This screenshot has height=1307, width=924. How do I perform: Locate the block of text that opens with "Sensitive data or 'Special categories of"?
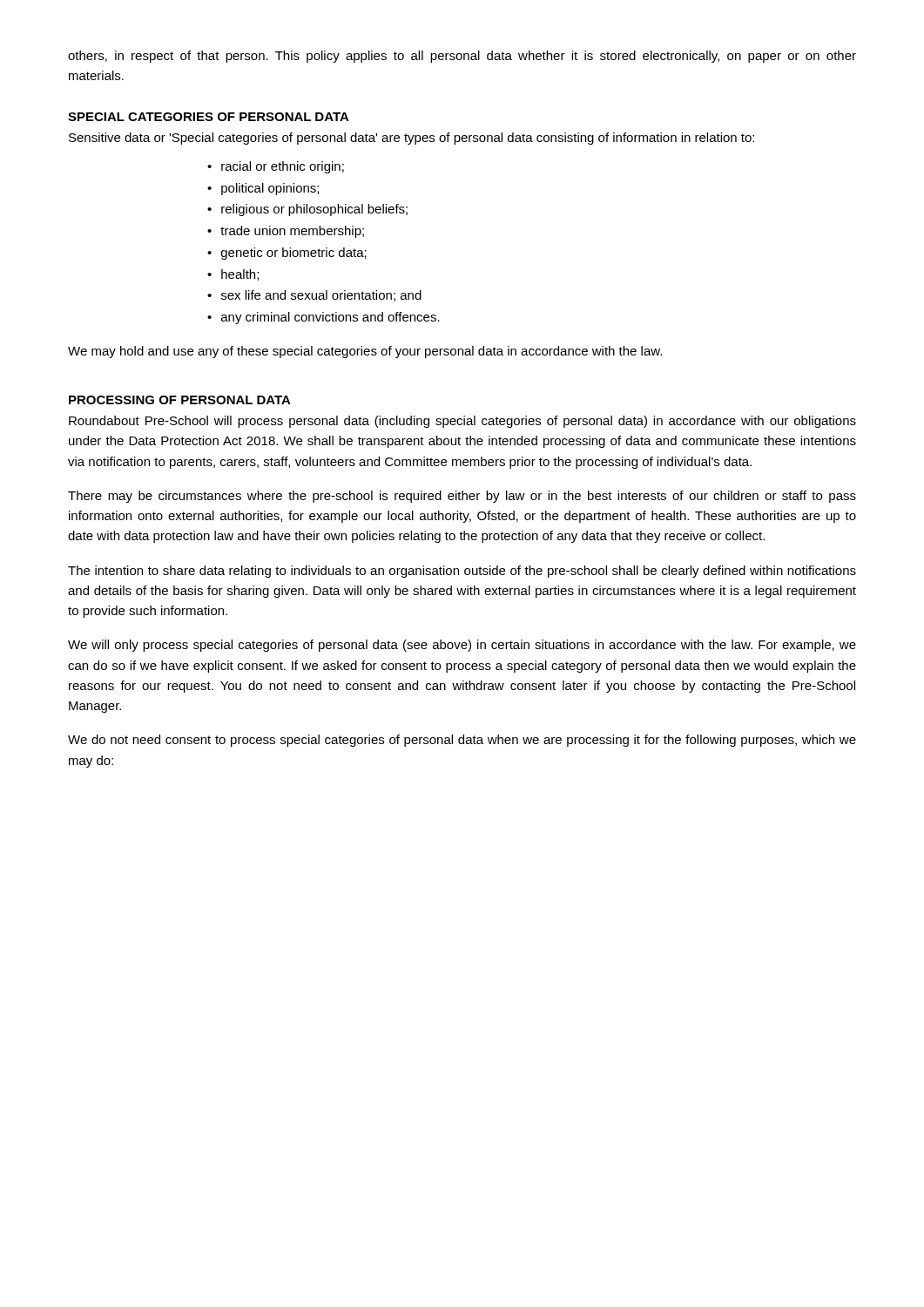(412, 137)
